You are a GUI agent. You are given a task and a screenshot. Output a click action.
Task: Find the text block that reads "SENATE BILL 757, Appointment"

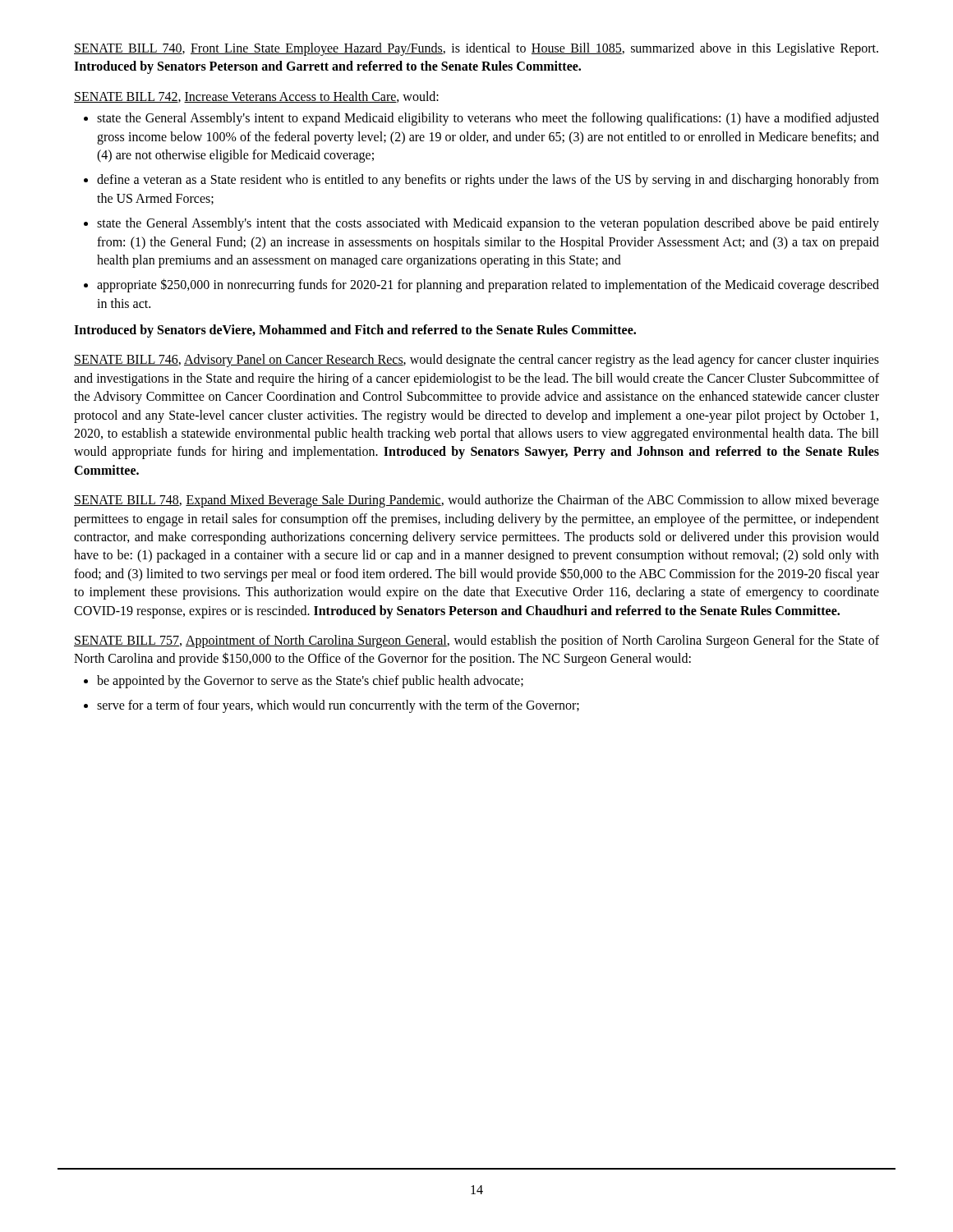coord(476,649)
